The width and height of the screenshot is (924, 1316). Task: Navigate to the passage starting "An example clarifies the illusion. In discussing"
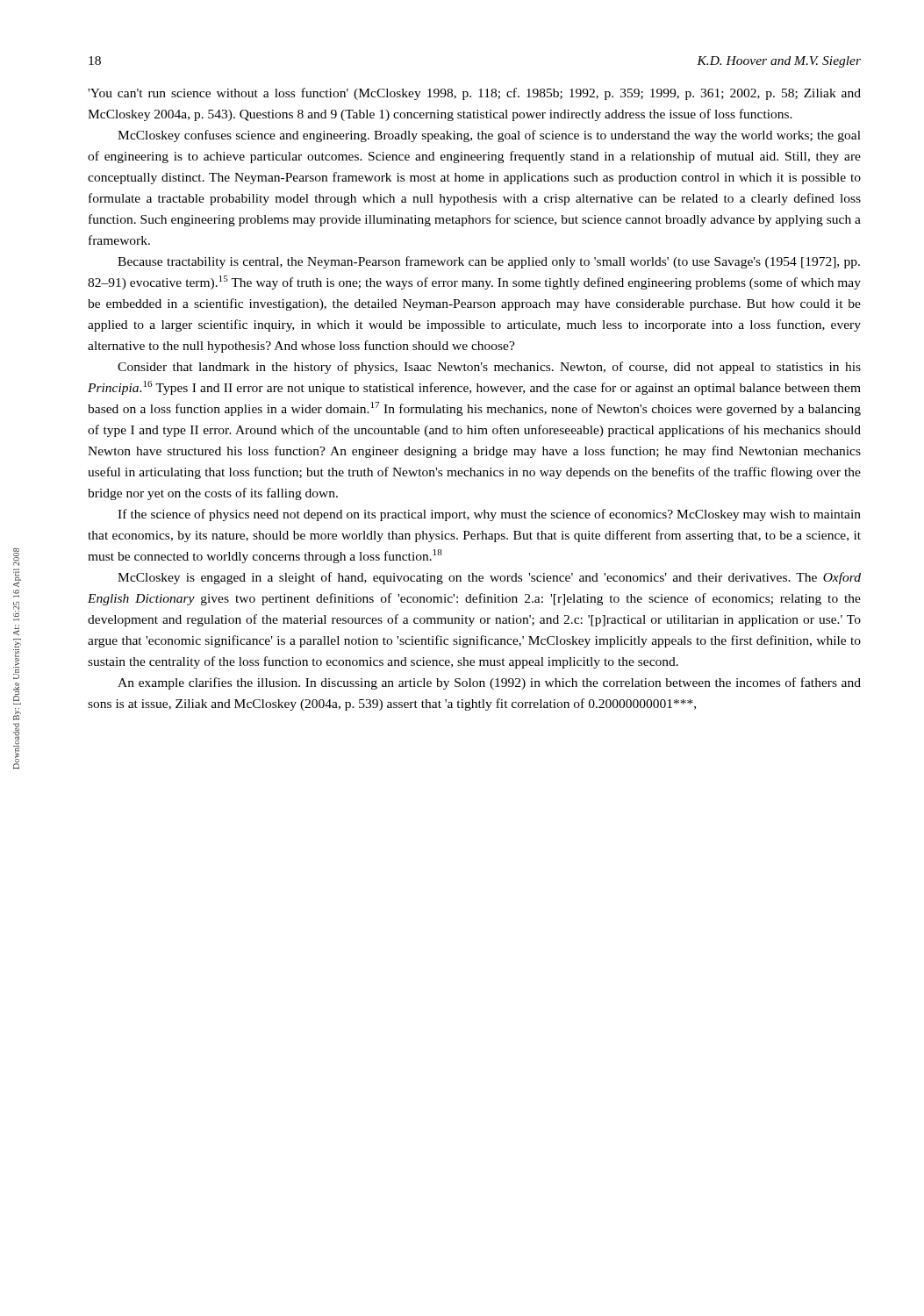pyautogui.click(x=474, y=694)
